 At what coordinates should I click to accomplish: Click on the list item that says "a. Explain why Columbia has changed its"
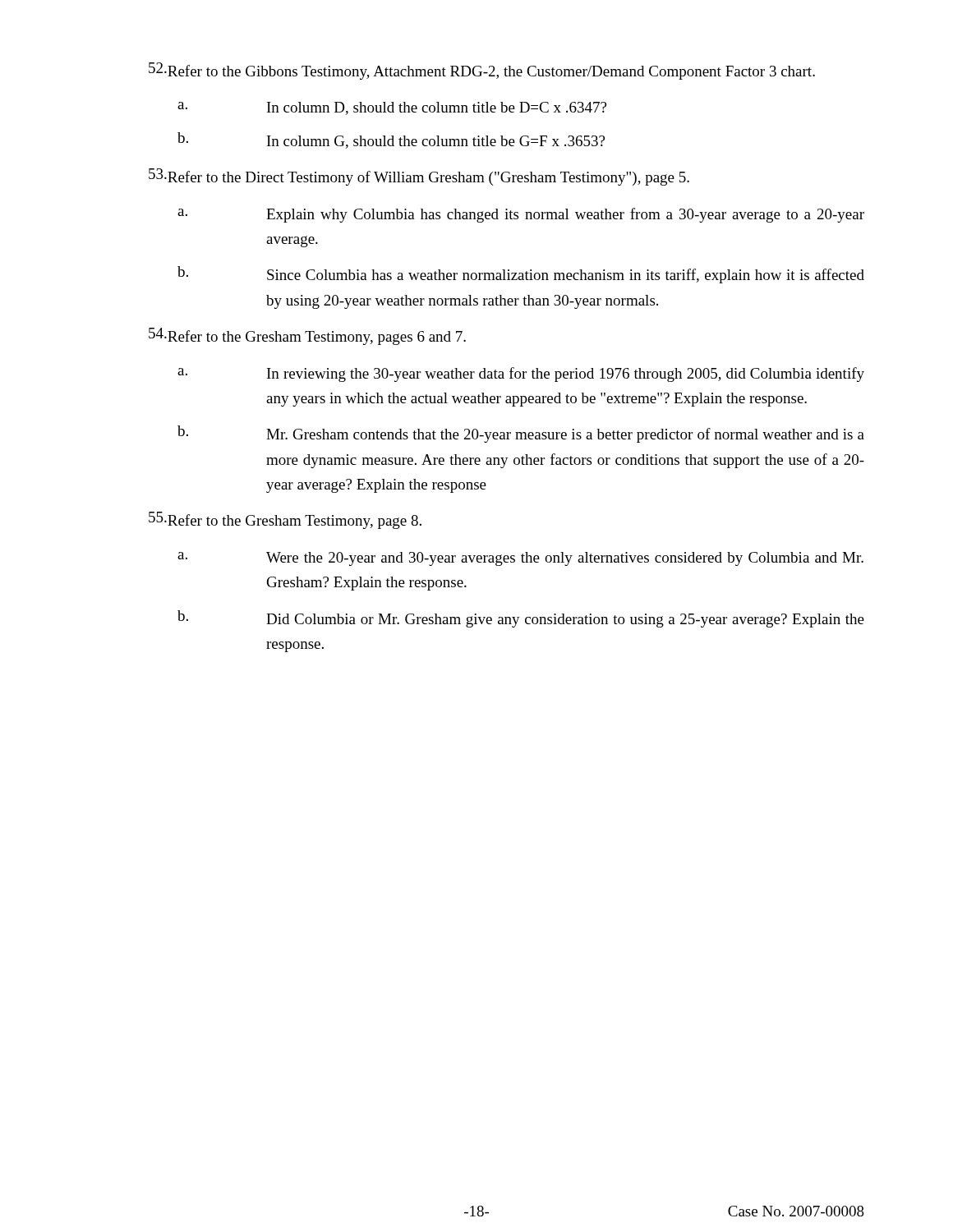476,227
